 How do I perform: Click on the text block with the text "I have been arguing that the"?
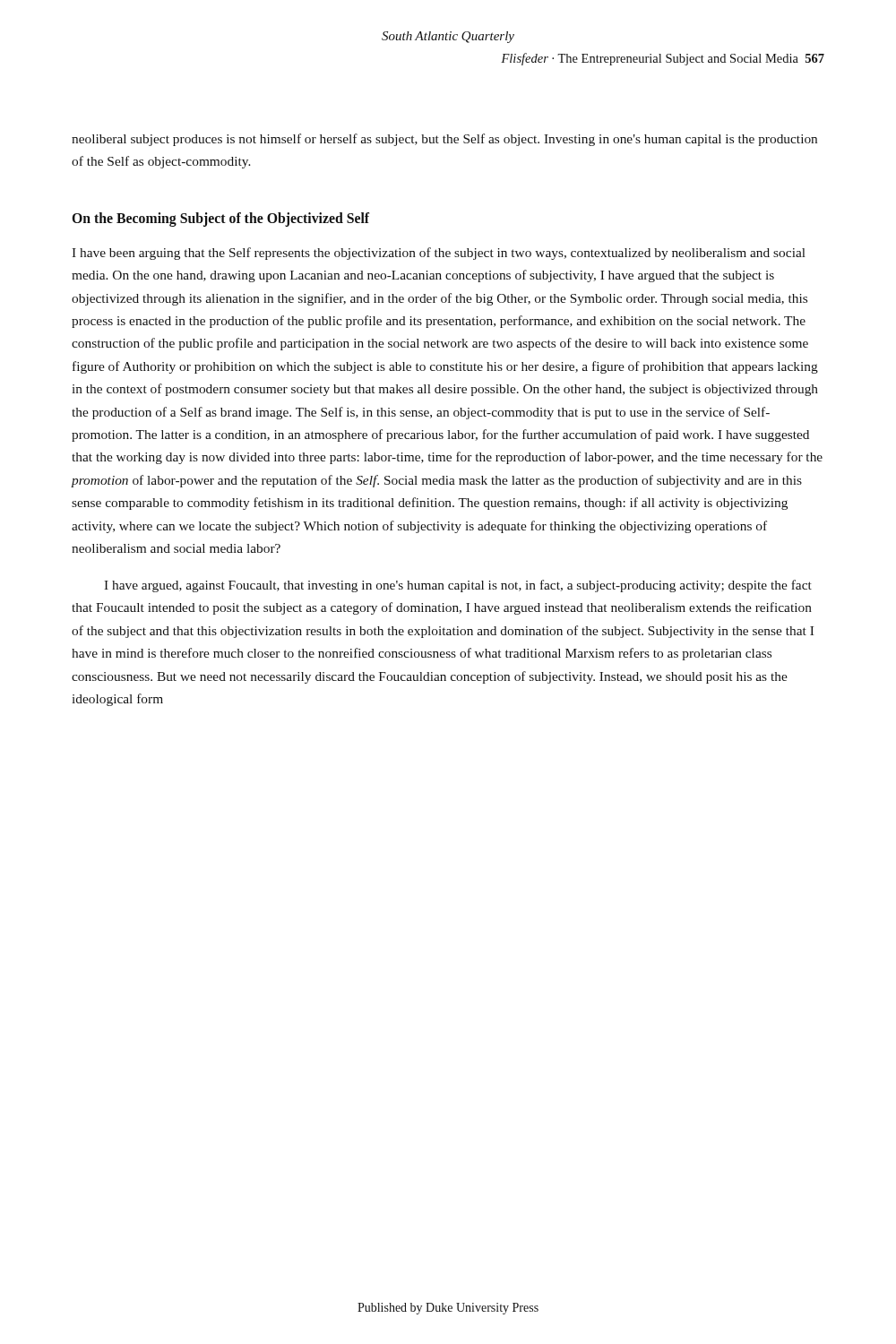pos(448,475)
